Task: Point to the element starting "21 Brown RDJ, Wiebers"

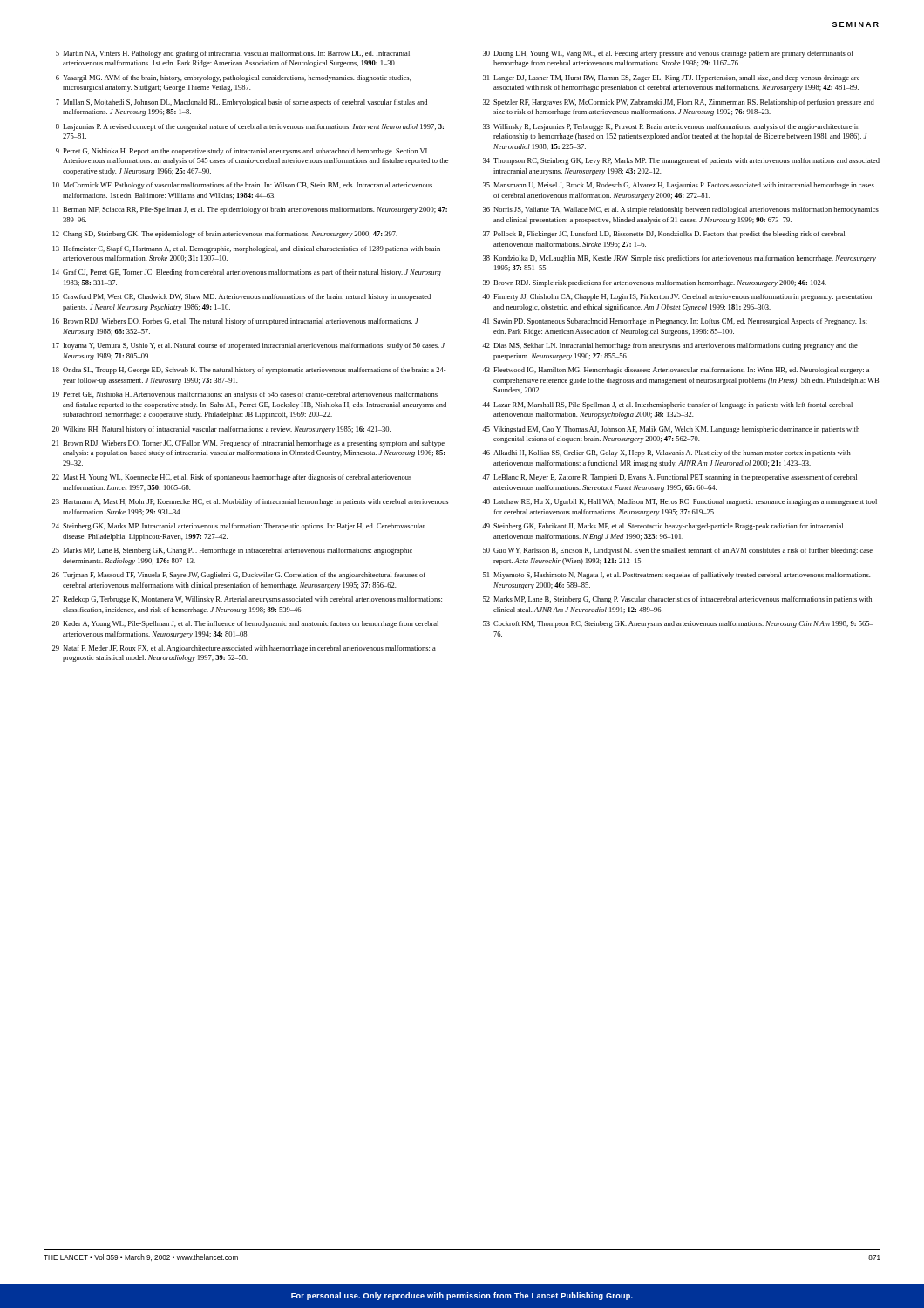Action: tap(247, 454)
